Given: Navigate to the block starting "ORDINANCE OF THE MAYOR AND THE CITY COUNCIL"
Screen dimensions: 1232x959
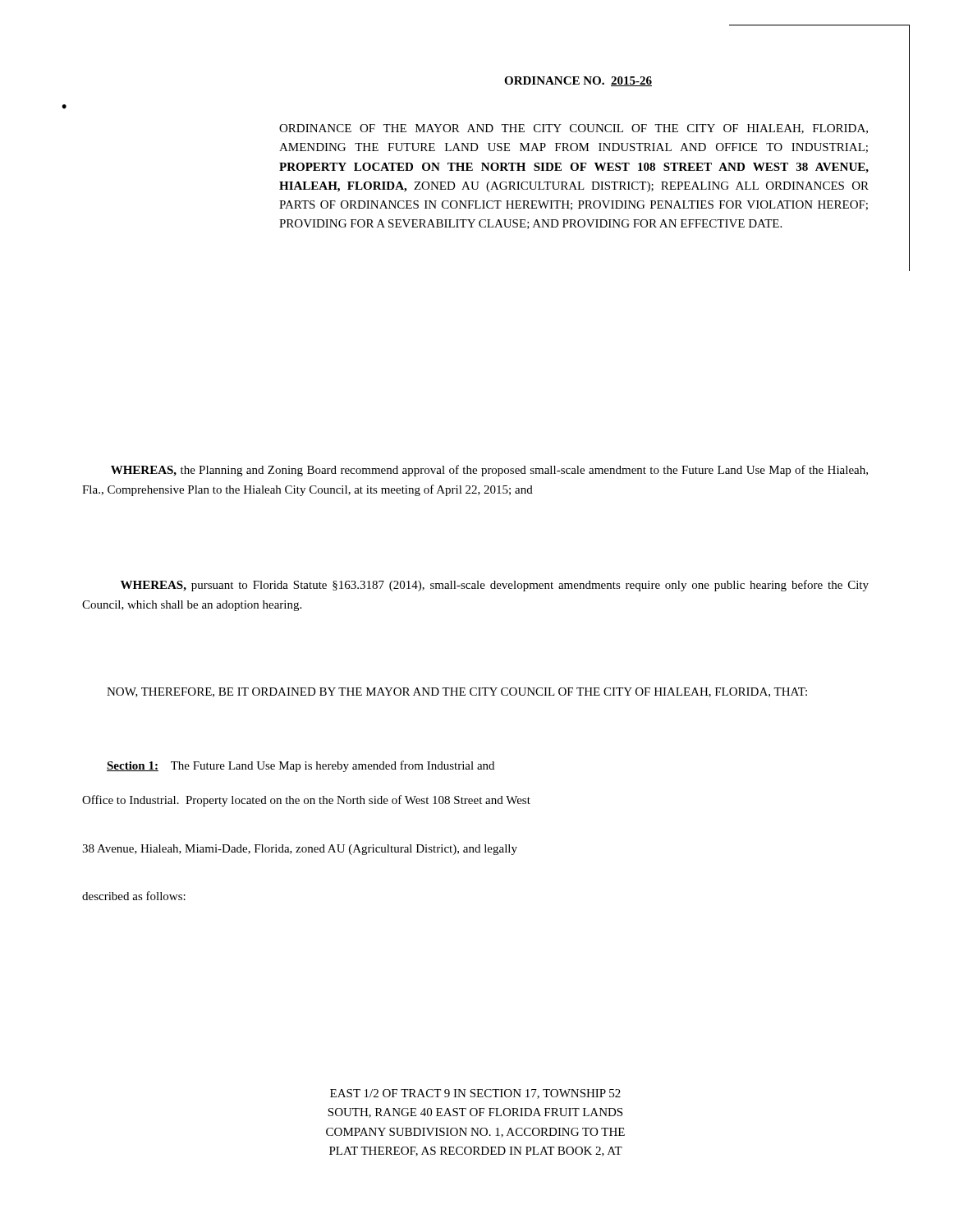Looking at the screenshot, I should tap(574, 176).
